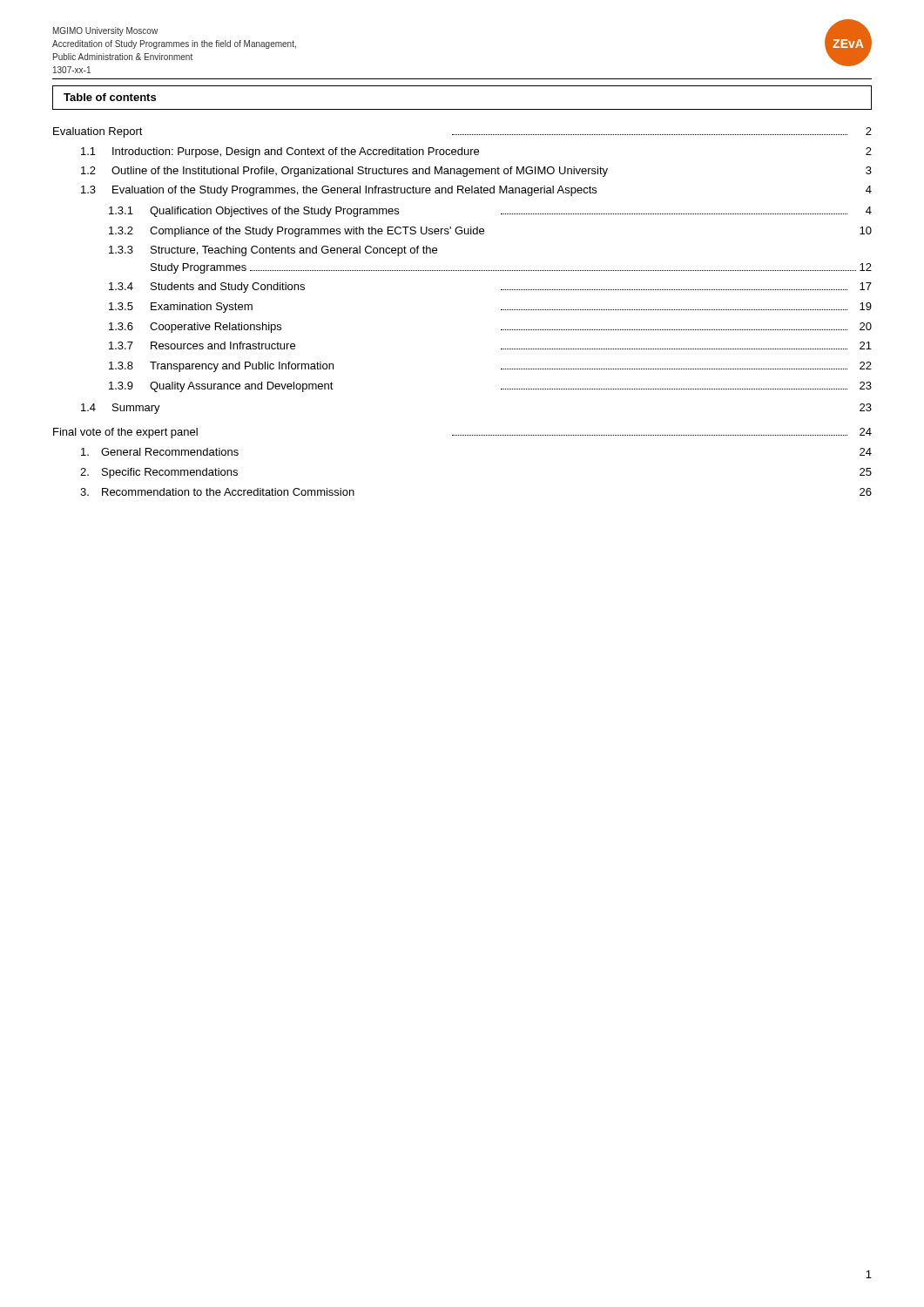Locate the text "Table of contents"
924x1307 pixels.
pyautogui.click(x=110, y=97)
